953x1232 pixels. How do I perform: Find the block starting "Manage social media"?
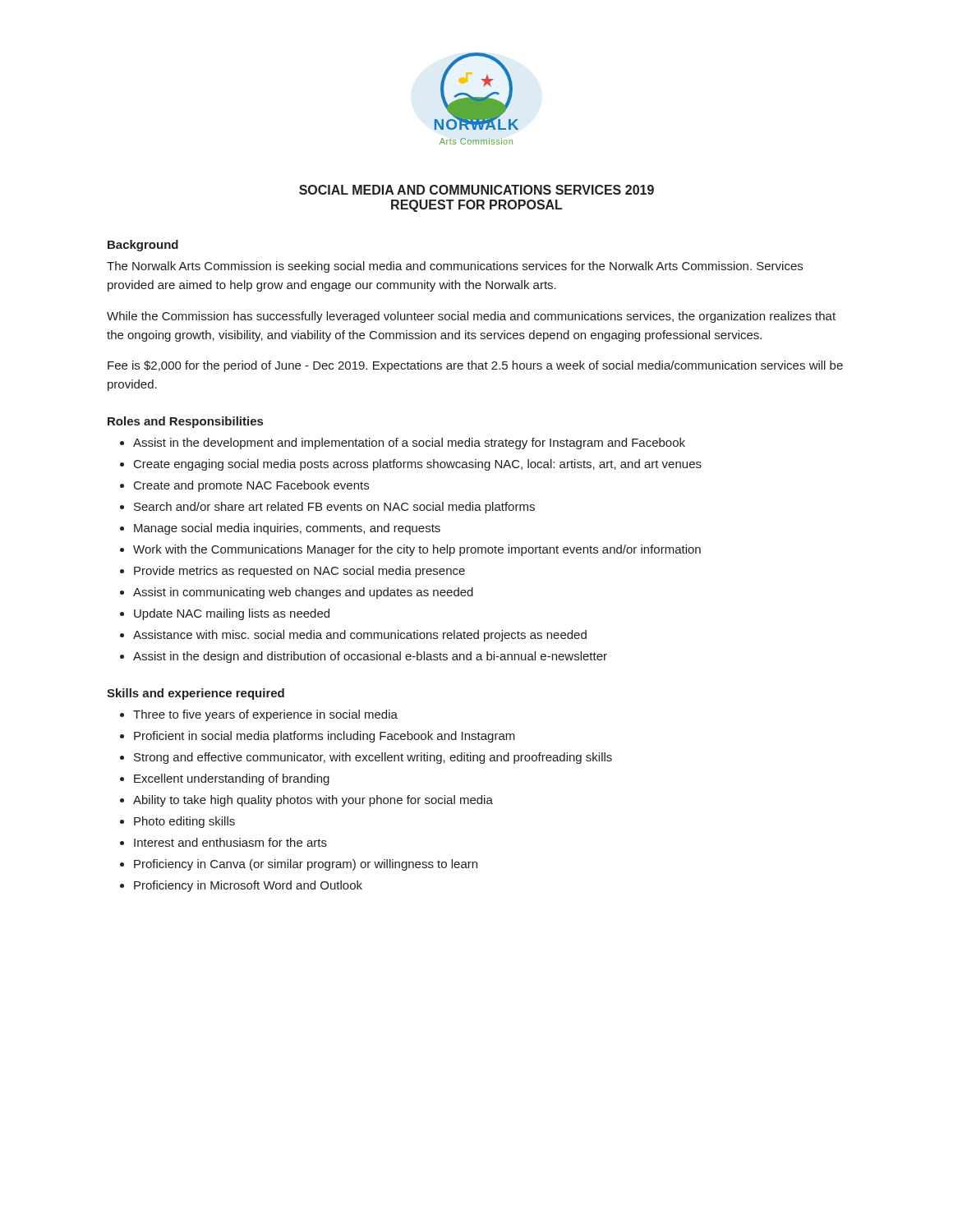tap(287, 527)
